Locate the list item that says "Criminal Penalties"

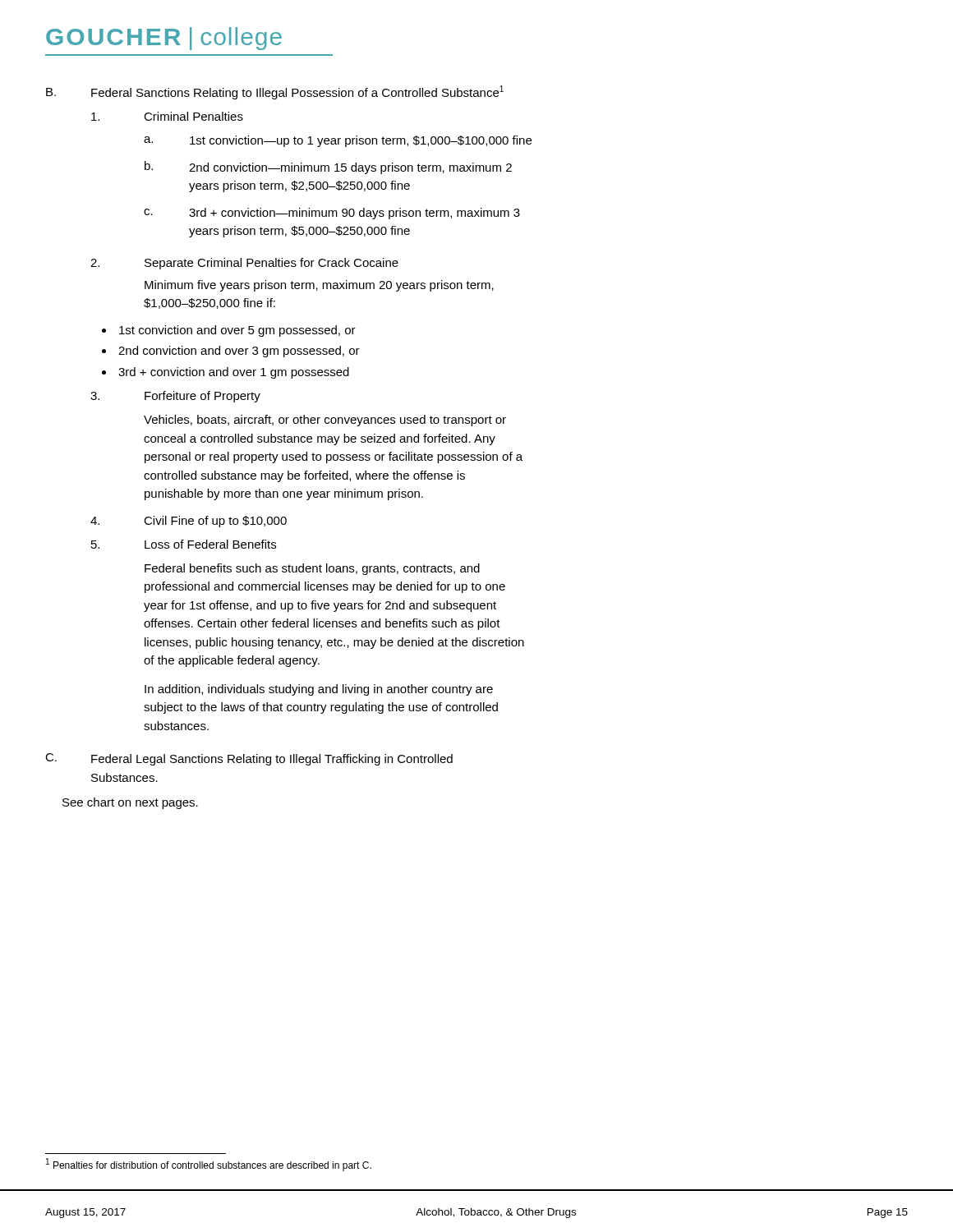(x=167, y=116)
